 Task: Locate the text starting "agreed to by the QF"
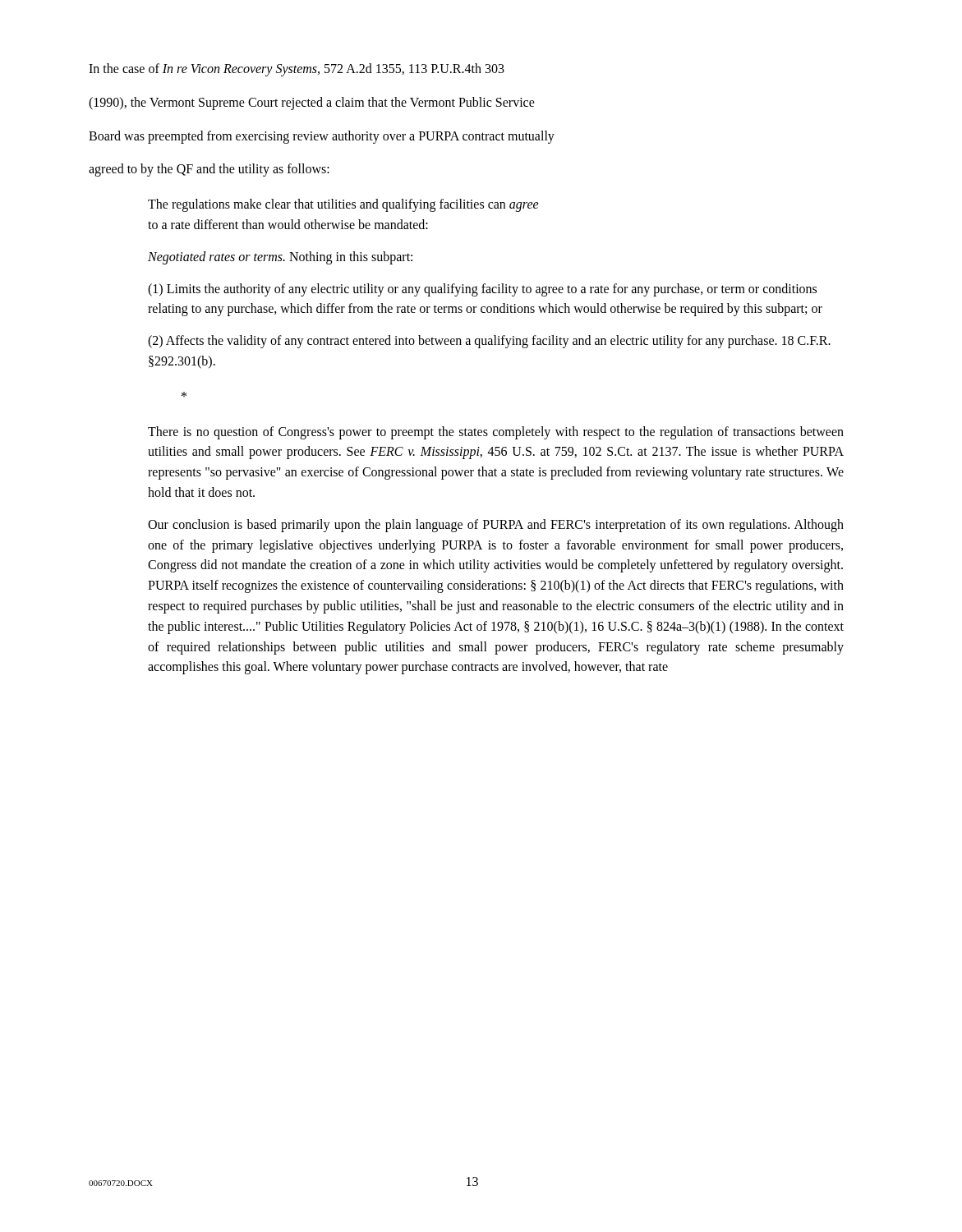[209, 169]
